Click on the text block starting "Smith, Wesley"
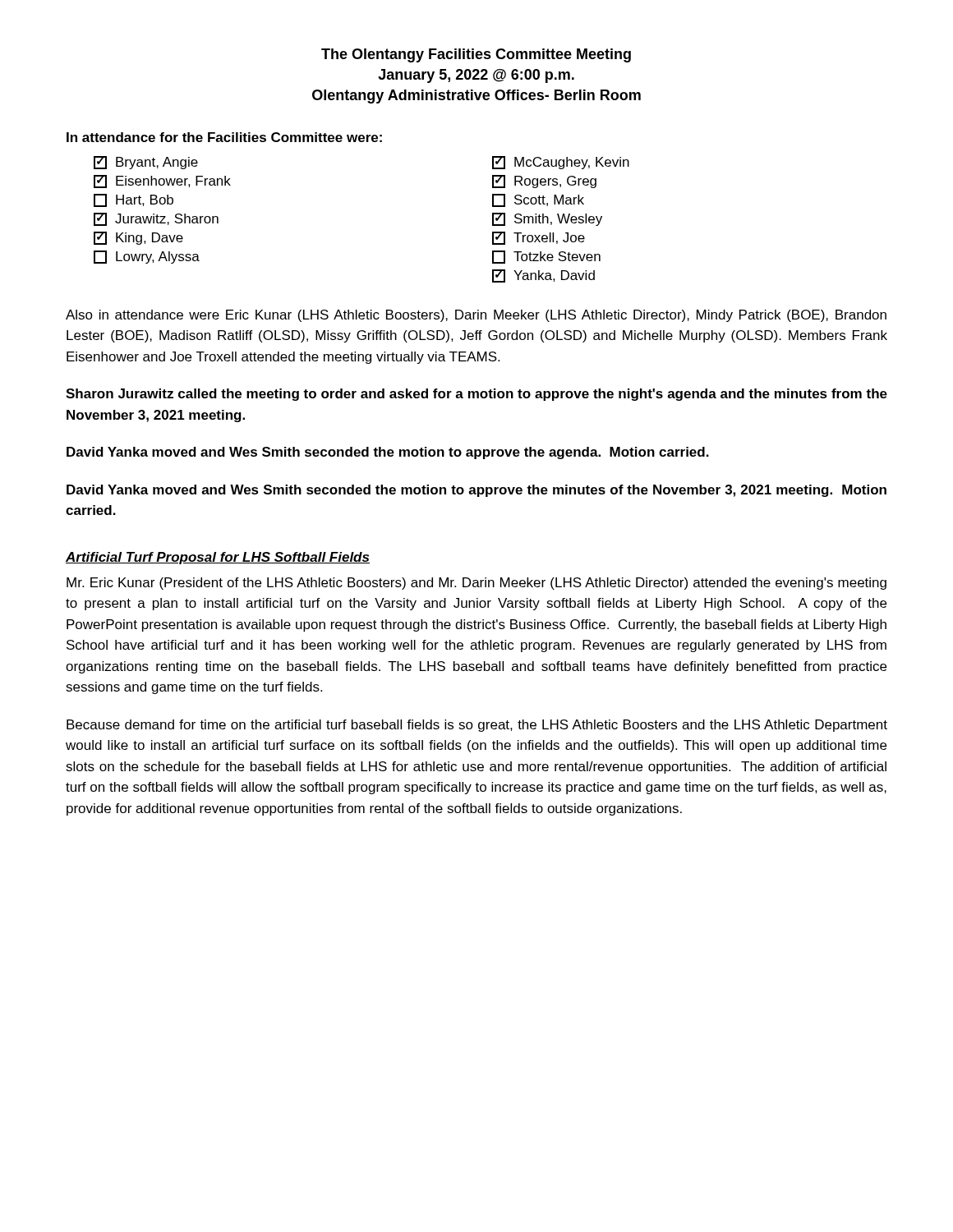Image resolution: width=953 pixels, height=1232 pixels. click(x=547, y=218)
